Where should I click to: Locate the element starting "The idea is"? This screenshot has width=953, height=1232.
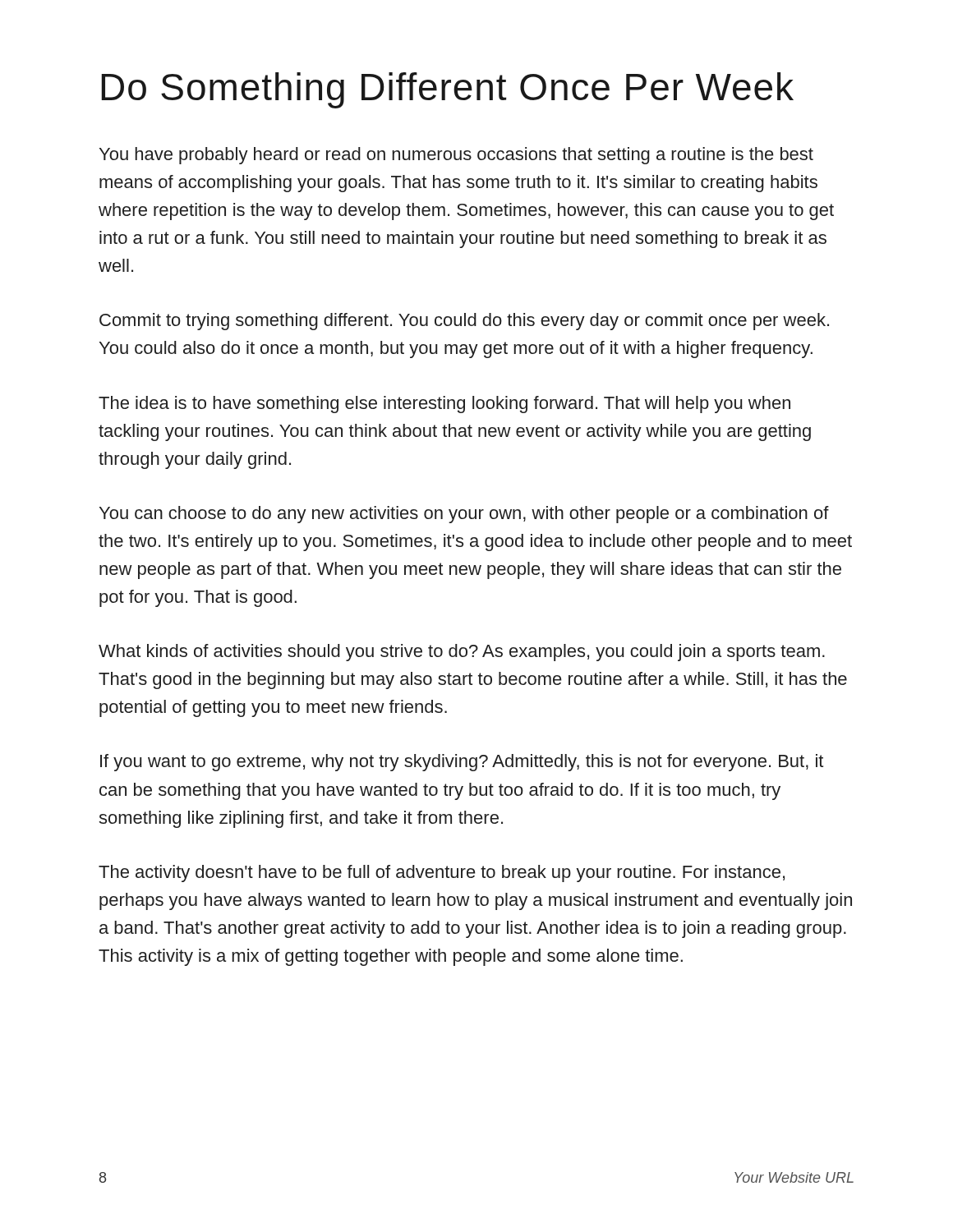pos(476,431)
